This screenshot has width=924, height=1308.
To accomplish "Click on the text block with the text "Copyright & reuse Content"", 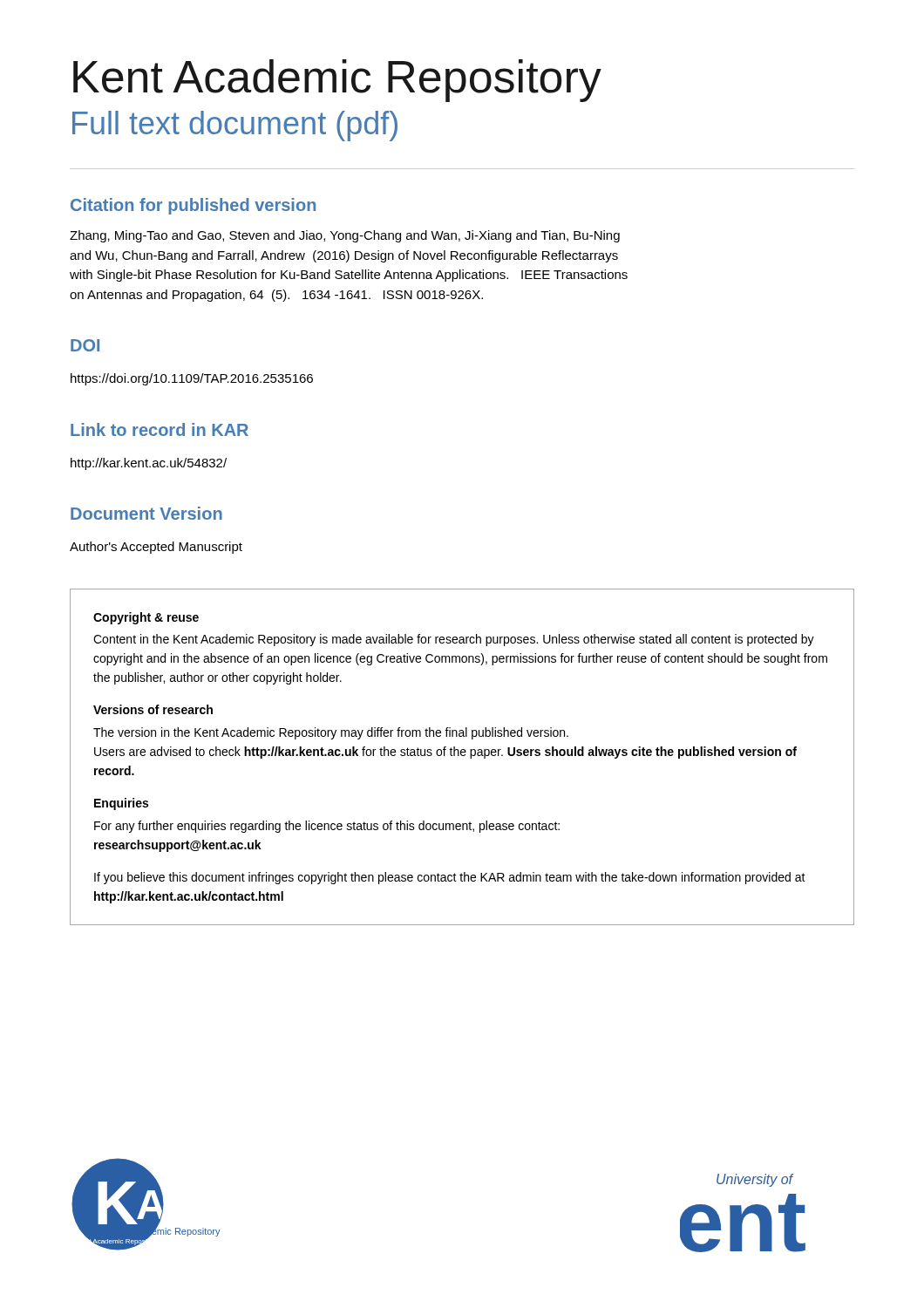I will [462, 757].
